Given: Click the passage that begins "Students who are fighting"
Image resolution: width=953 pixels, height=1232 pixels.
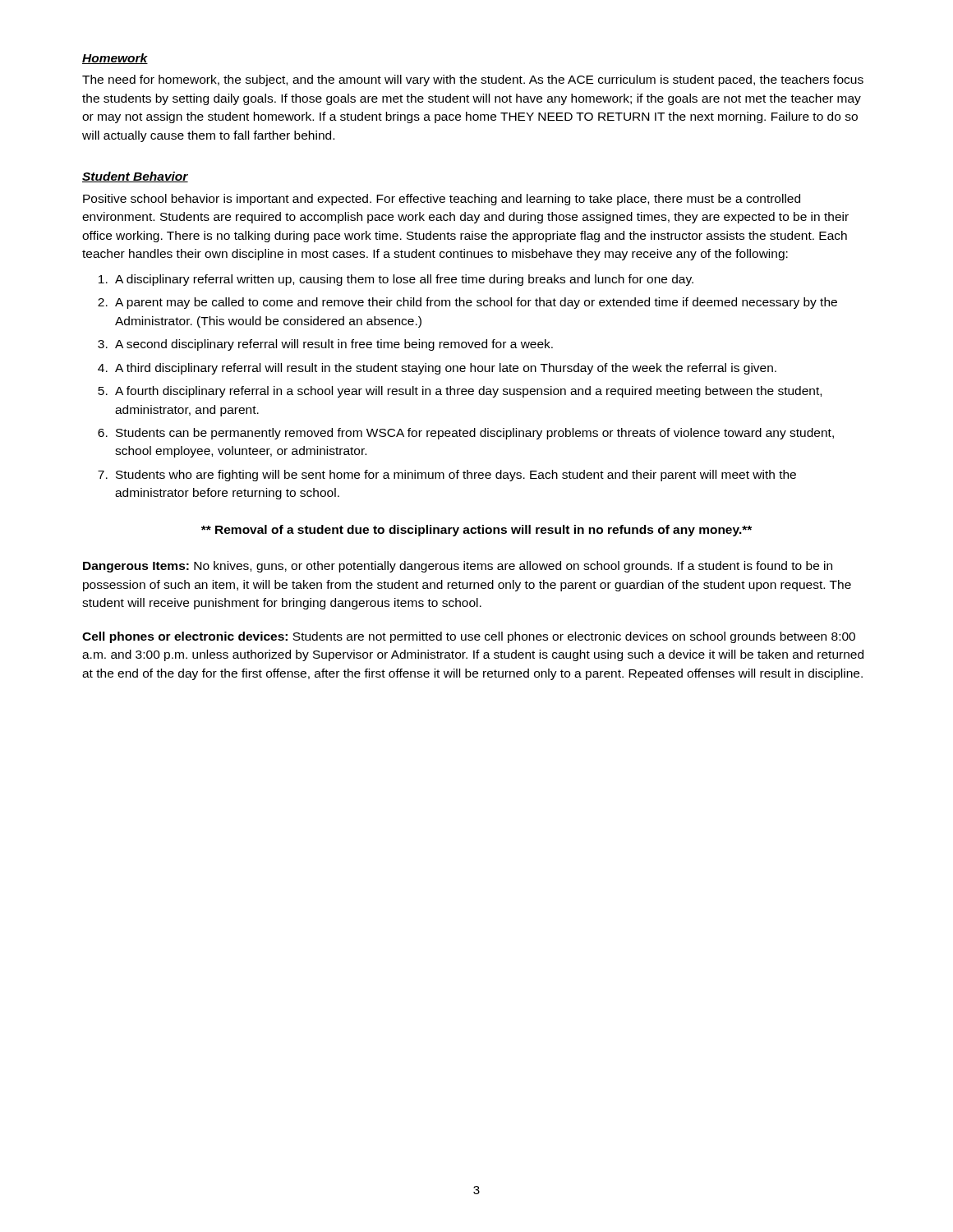Looking at the screenshot, I should (456, 483).
